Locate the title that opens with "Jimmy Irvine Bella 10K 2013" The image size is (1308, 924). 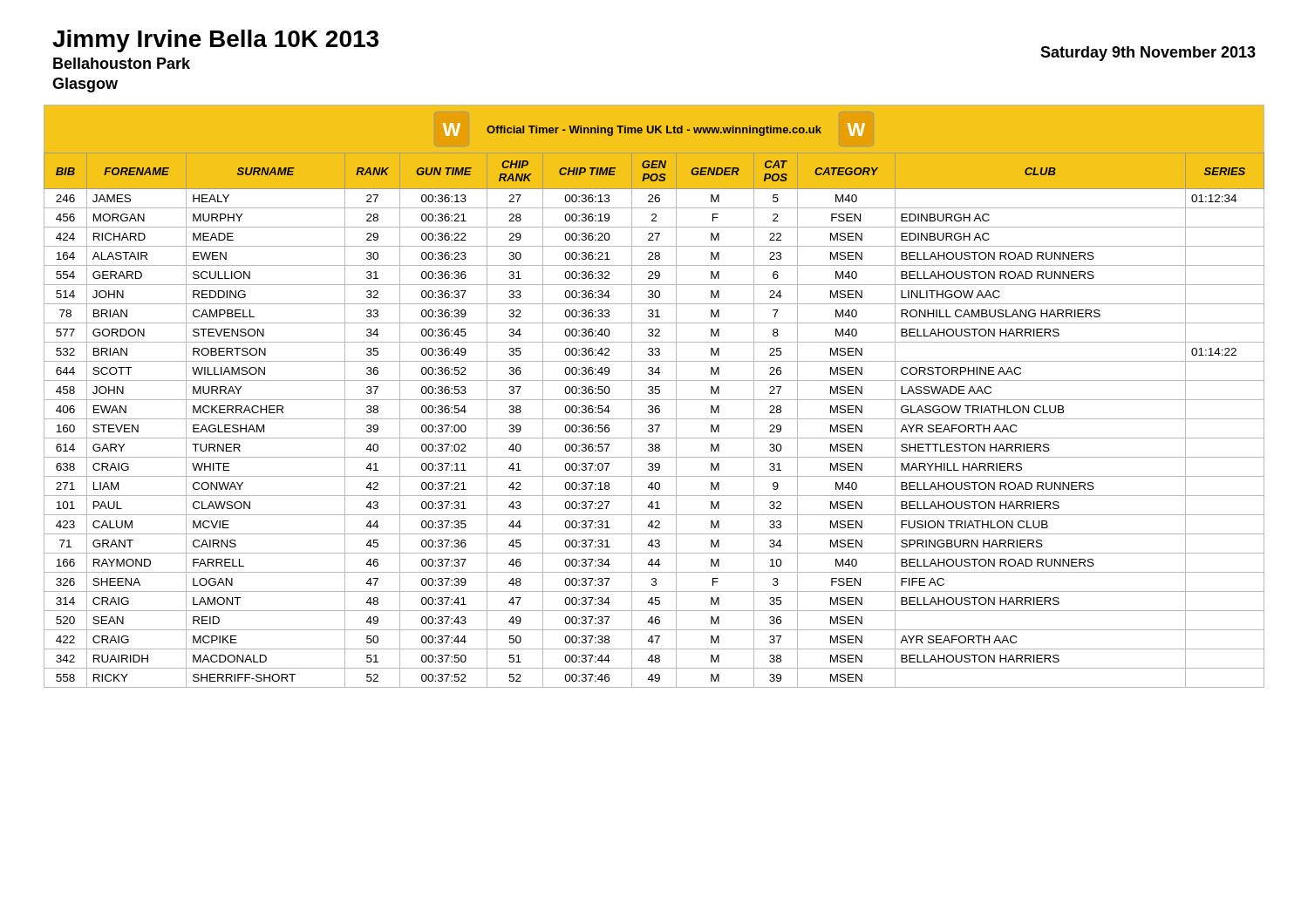click(x=215, y=41)
